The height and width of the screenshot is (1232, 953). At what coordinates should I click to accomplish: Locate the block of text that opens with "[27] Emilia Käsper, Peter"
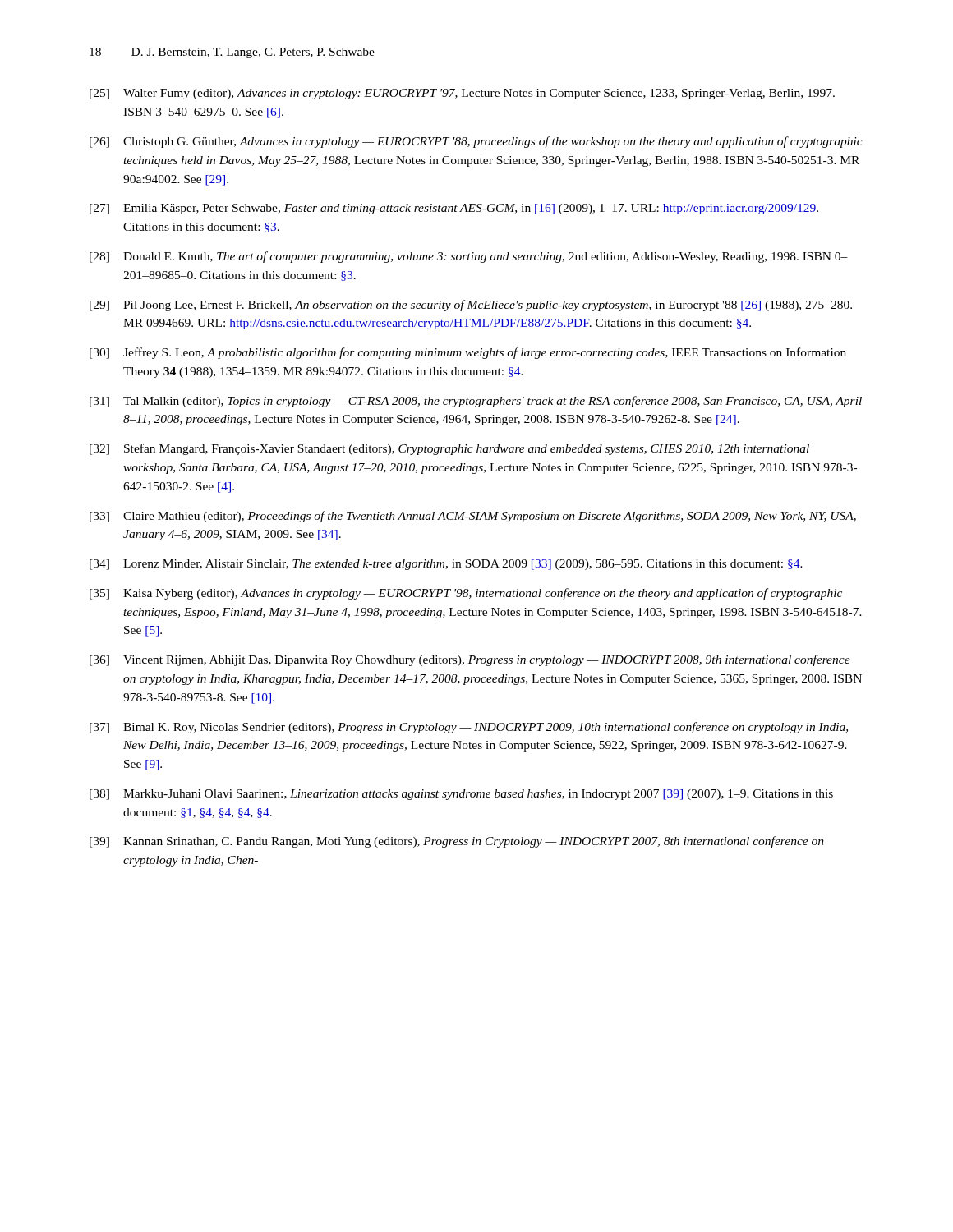tap(476, 218)
